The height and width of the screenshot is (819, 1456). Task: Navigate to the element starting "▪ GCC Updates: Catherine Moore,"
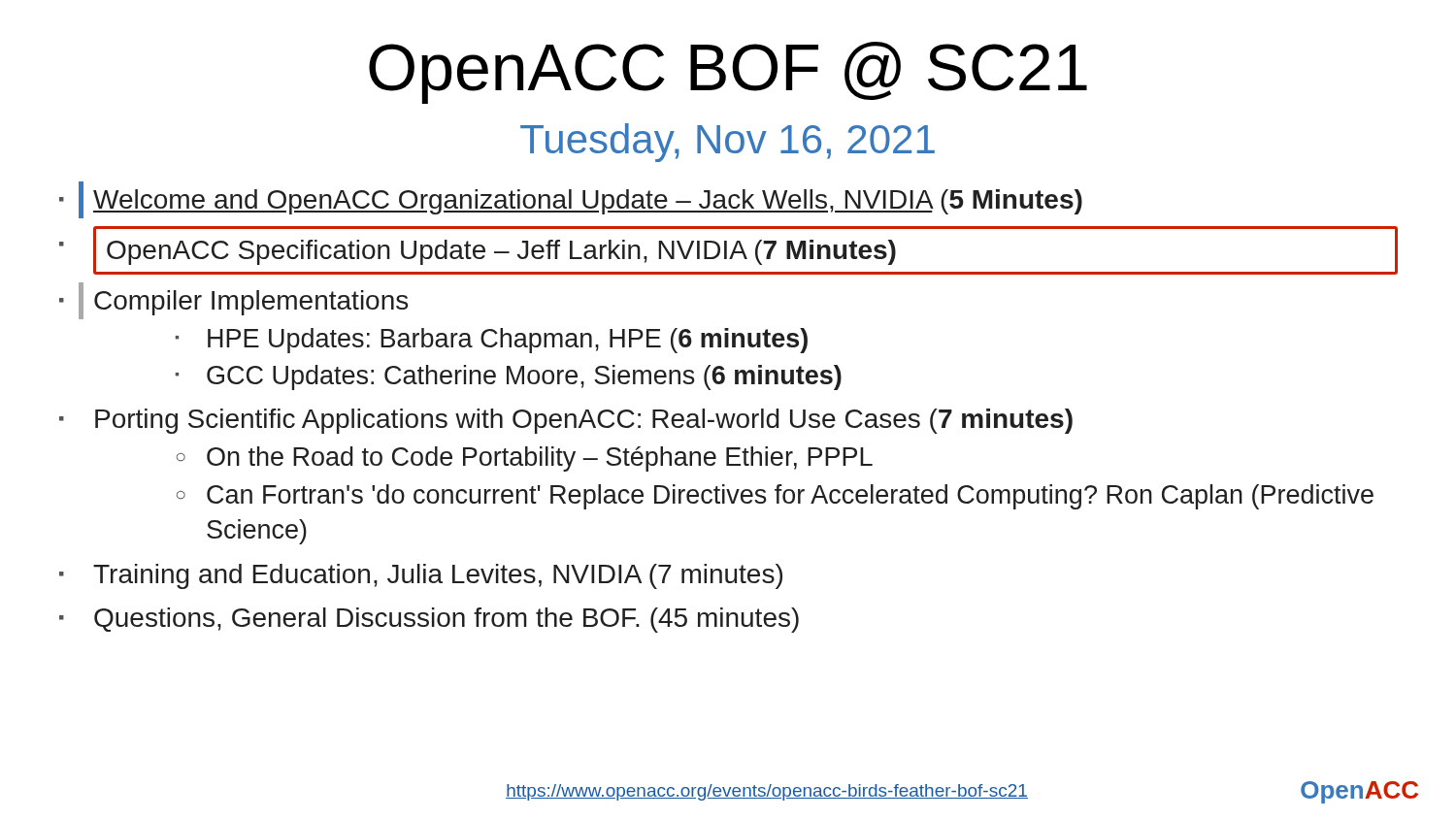(786, 376)
